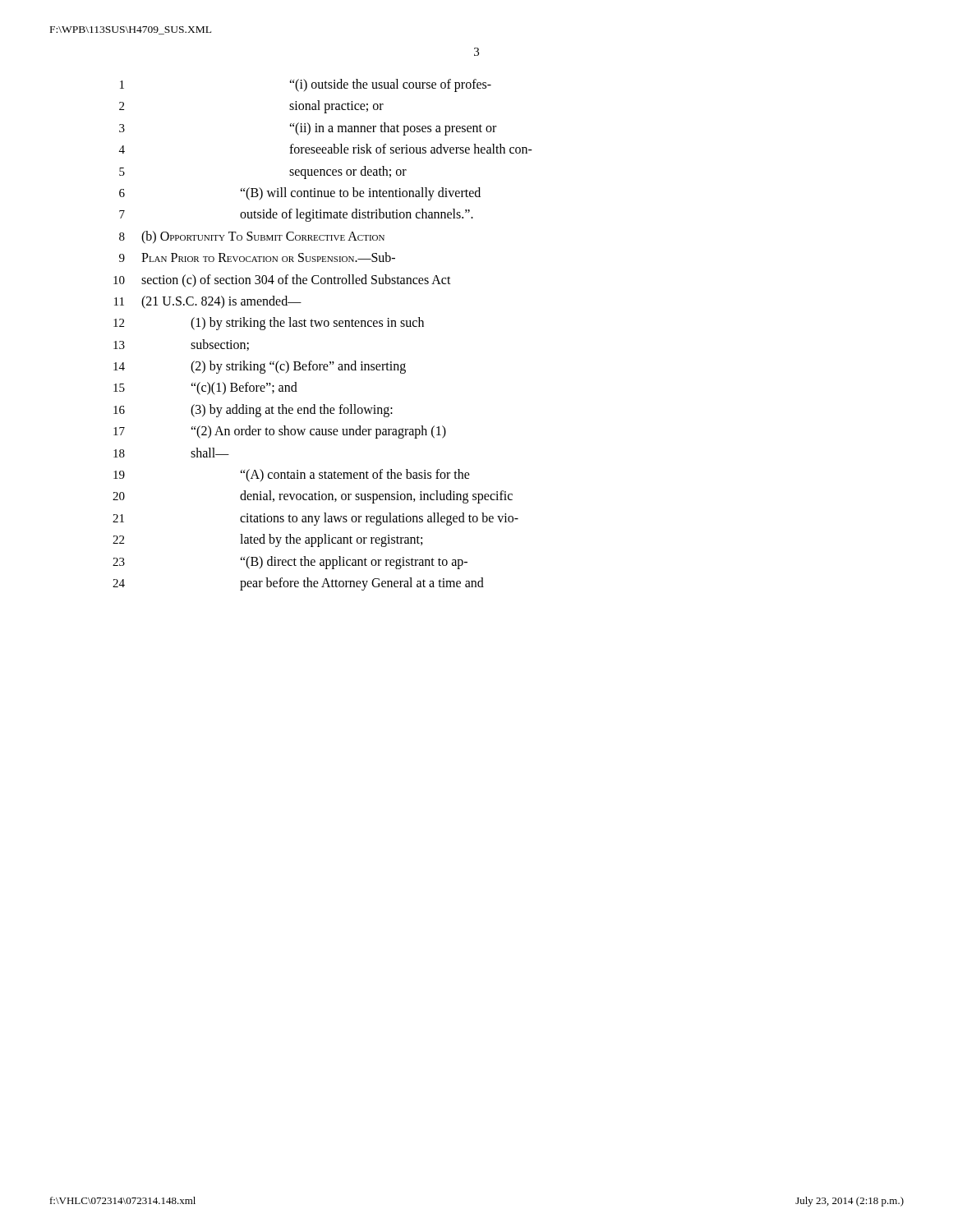Click on the list item that says "10 section (c) of section 304 of"

tap(282, 281)
